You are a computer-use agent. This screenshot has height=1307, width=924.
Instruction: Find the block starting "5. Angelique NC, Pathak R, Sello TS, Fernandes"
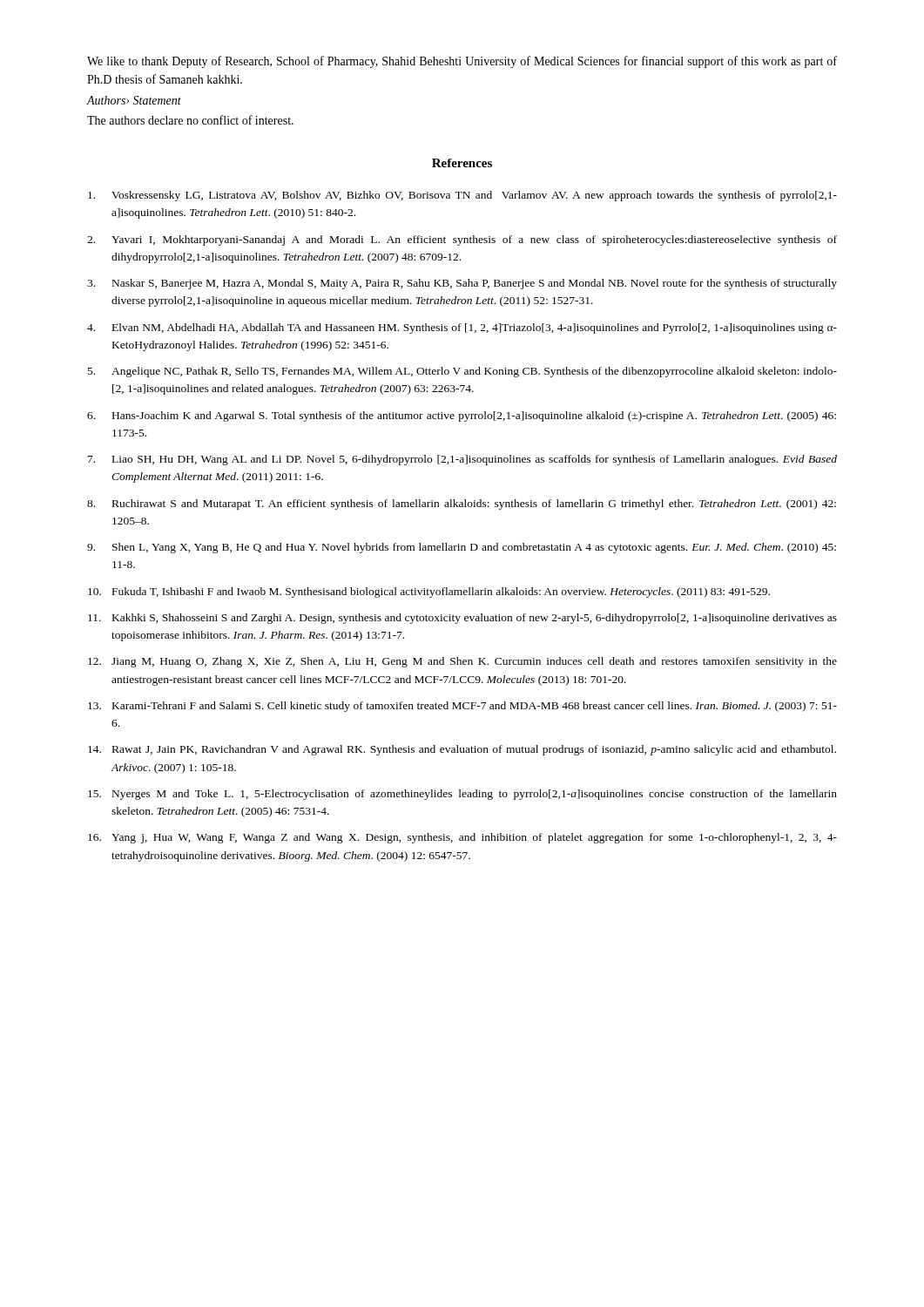pos(462,380)
